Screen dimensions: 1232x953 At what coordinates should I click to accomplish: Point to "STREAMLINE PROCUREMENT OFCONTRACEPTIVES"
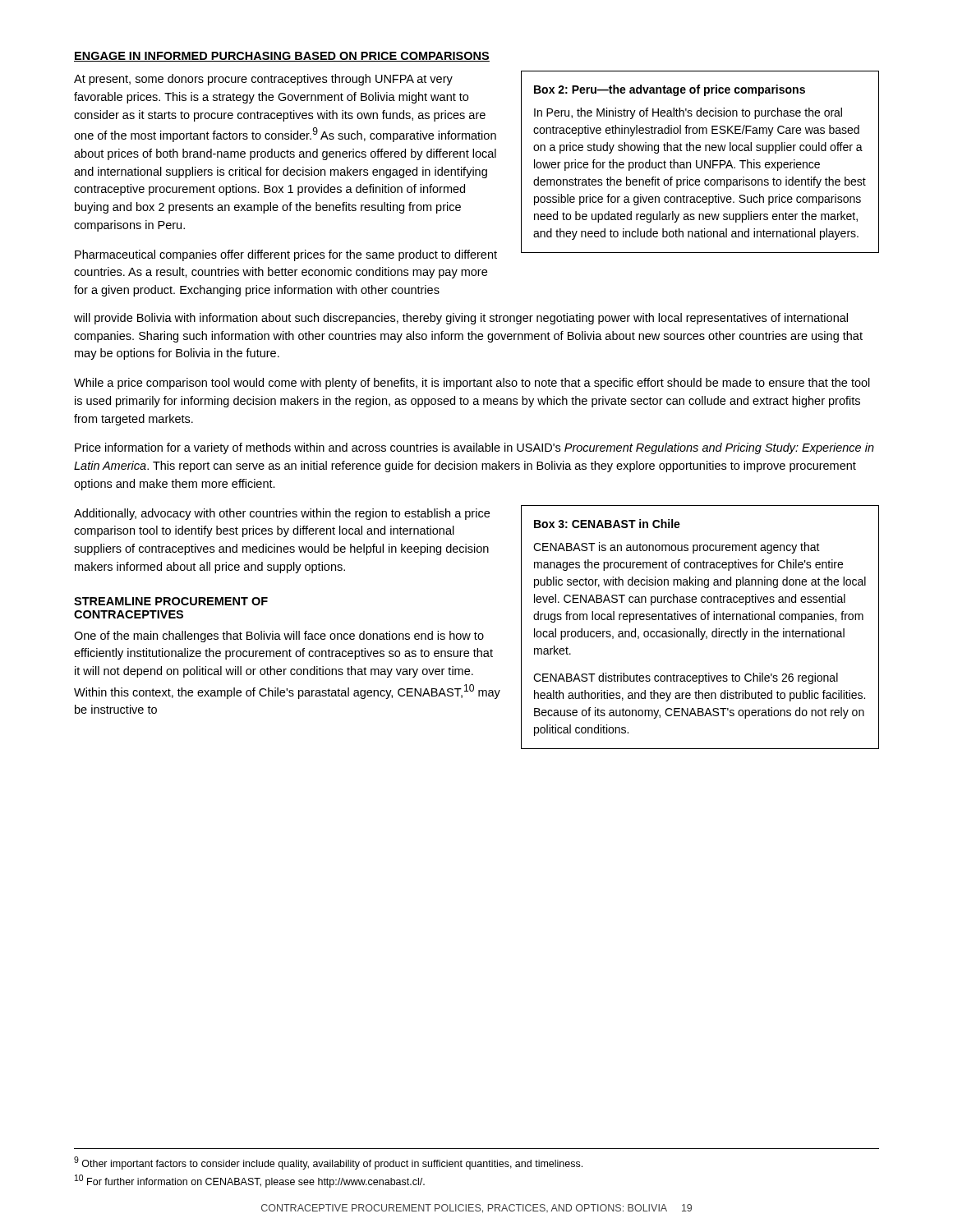171,607
